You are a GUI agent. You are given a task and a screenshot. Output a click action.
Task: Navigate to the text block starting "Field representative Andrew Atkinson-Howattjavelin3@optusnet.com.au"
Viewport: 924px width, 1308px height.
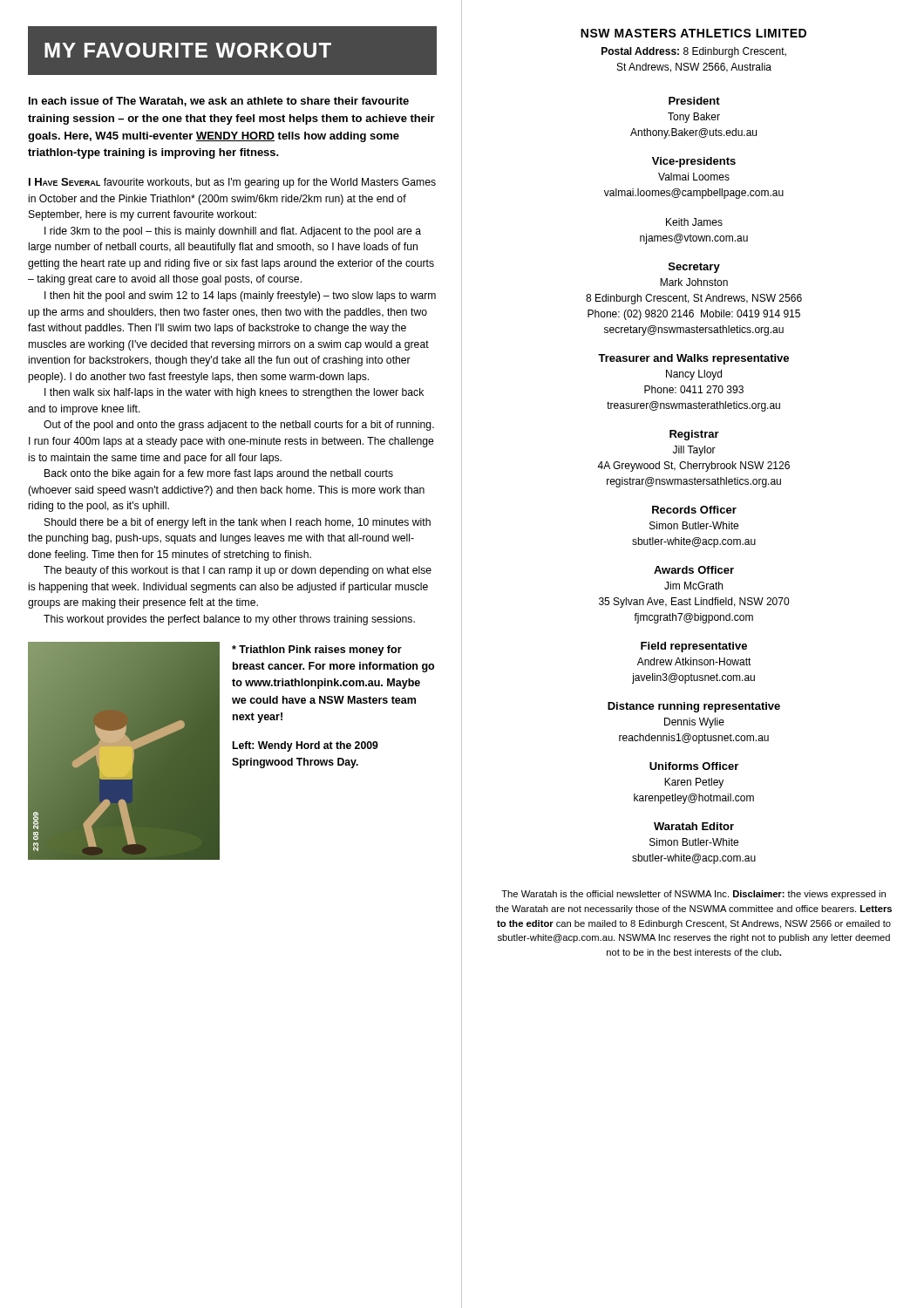pyautogui.click(x=694, y=662)
